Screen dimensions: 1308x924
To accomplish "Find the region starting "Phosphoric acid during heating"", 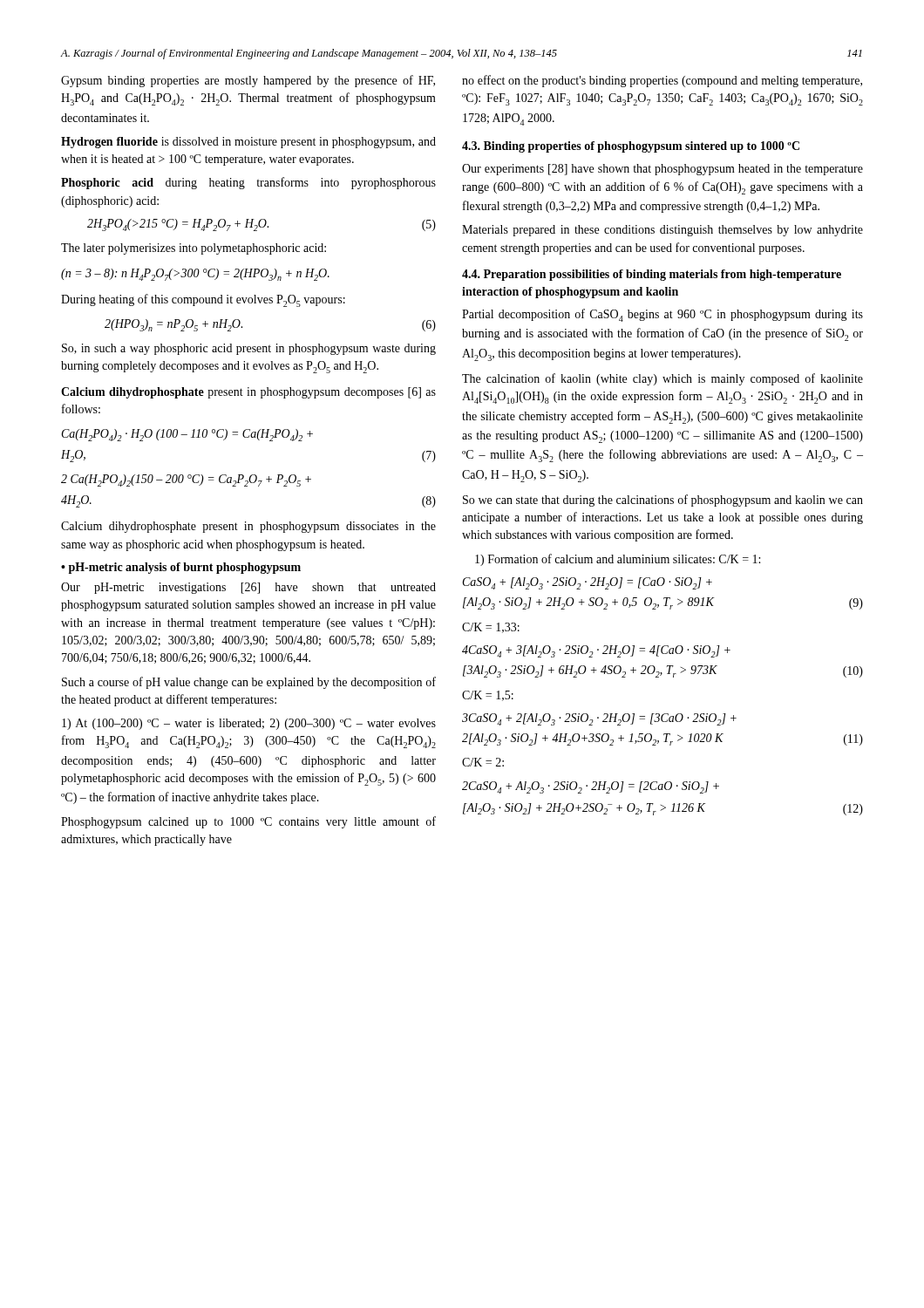I will pos(248,192).
